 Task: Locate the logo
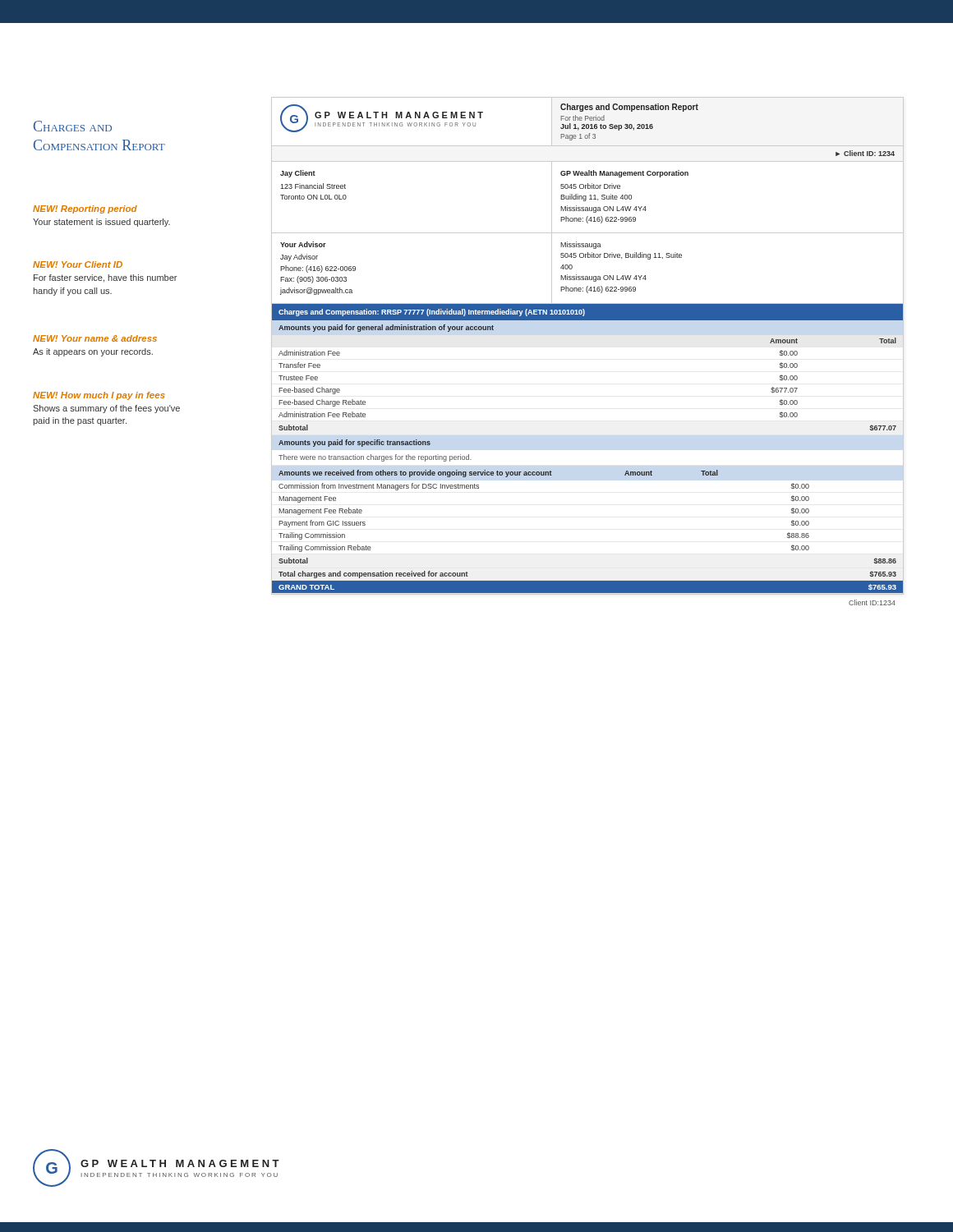[x=157, y=1168]
